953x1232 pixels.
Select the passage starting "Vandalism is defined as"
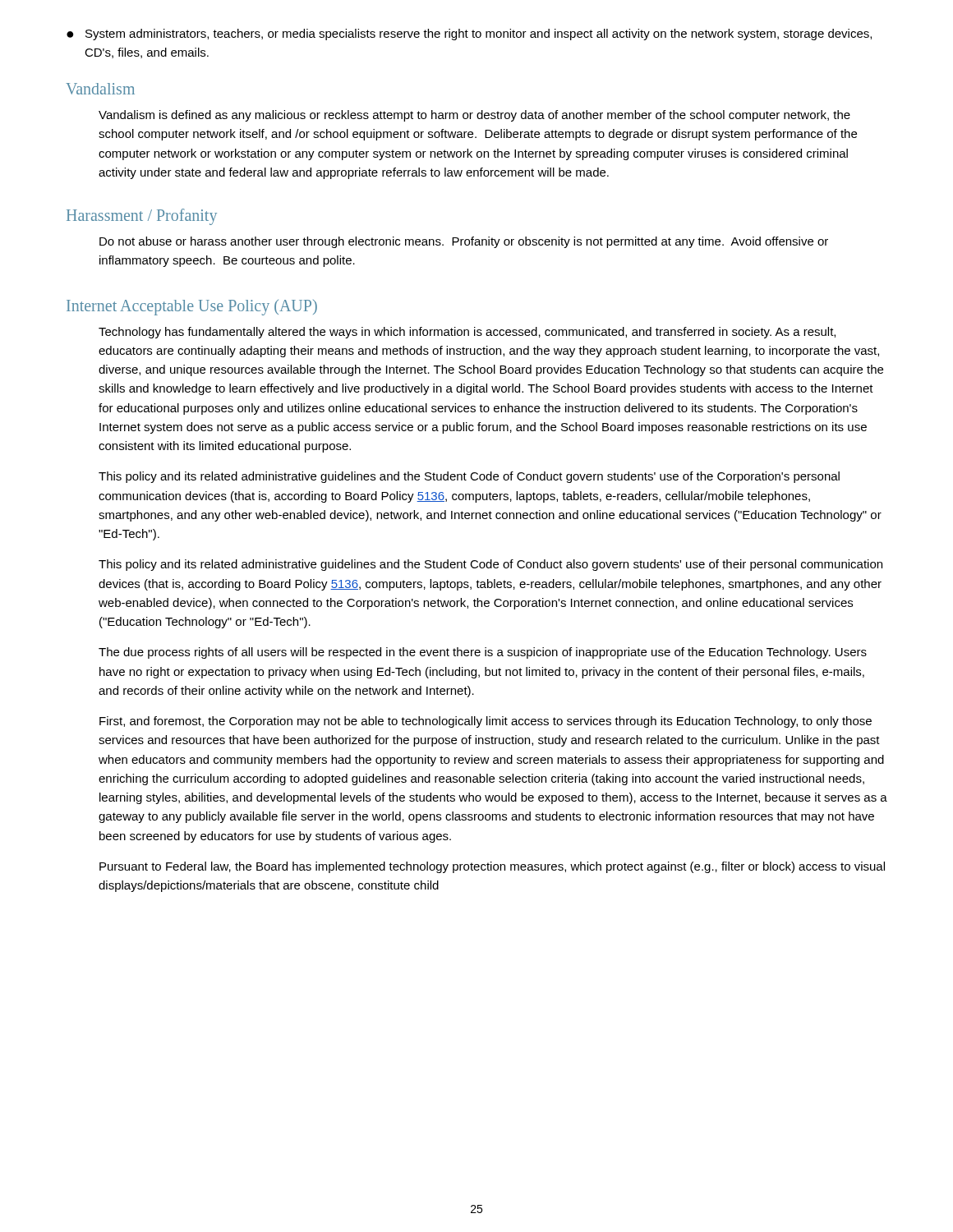click(x=478, y=143)
